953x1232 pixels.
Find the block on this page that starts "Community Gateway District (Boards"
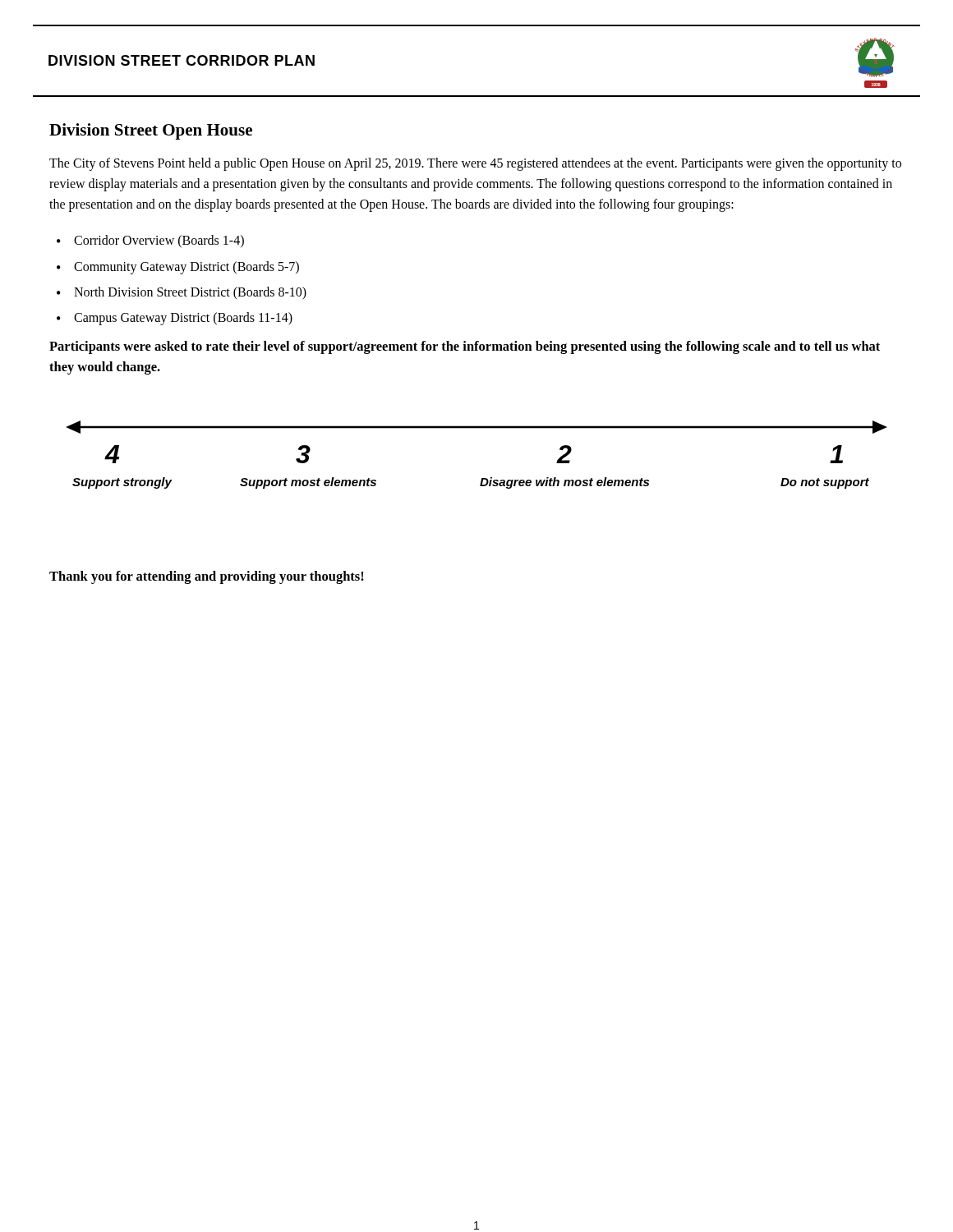[x=187, y=266]
